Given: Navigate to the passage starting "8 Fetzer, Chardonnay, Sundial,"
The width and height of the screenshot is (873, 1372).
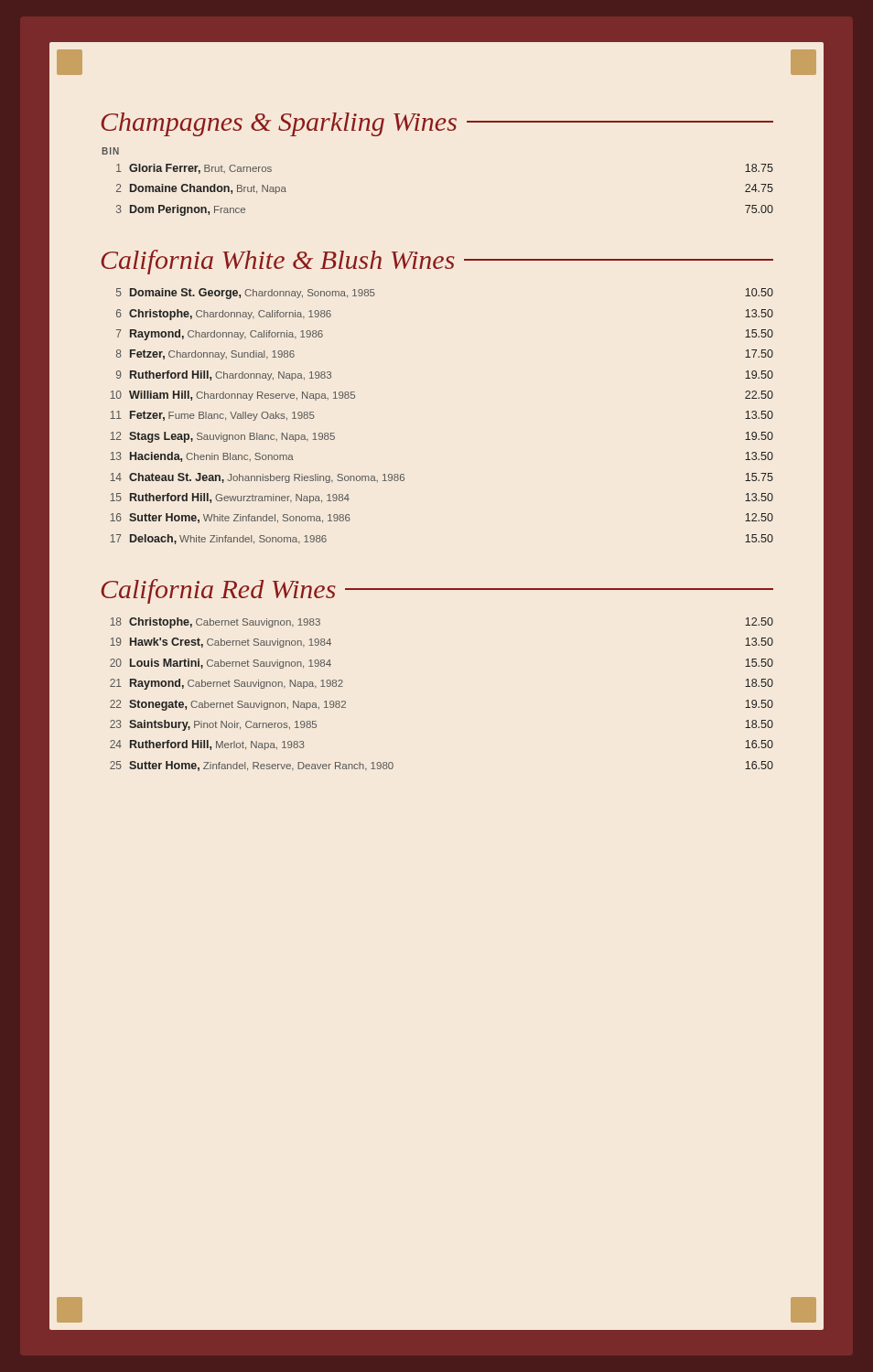Looking at the screenshot, I should point(205,354).
